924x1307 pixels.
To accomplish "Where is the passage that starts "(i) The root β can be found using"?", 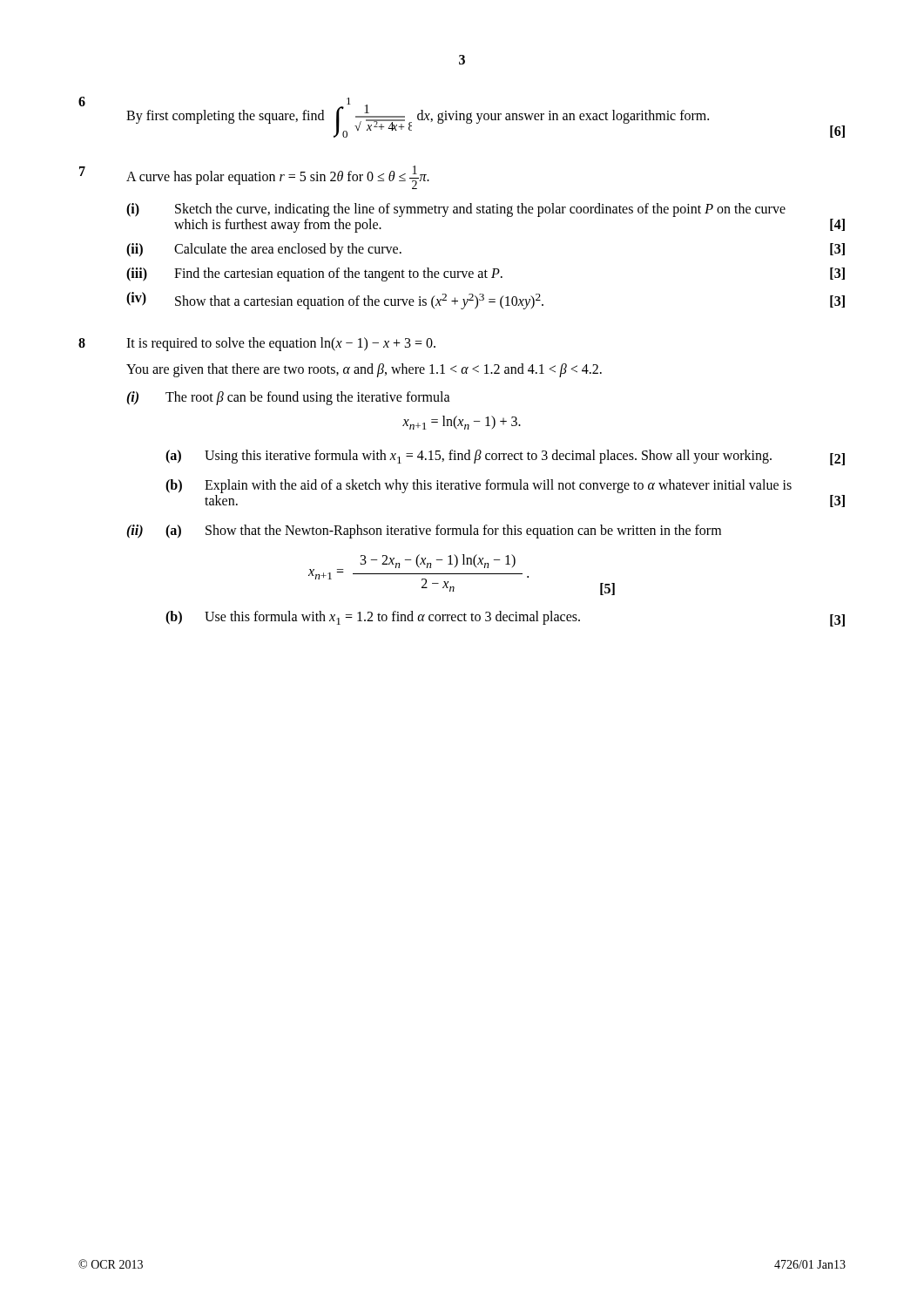I will [x=288, y=398].
